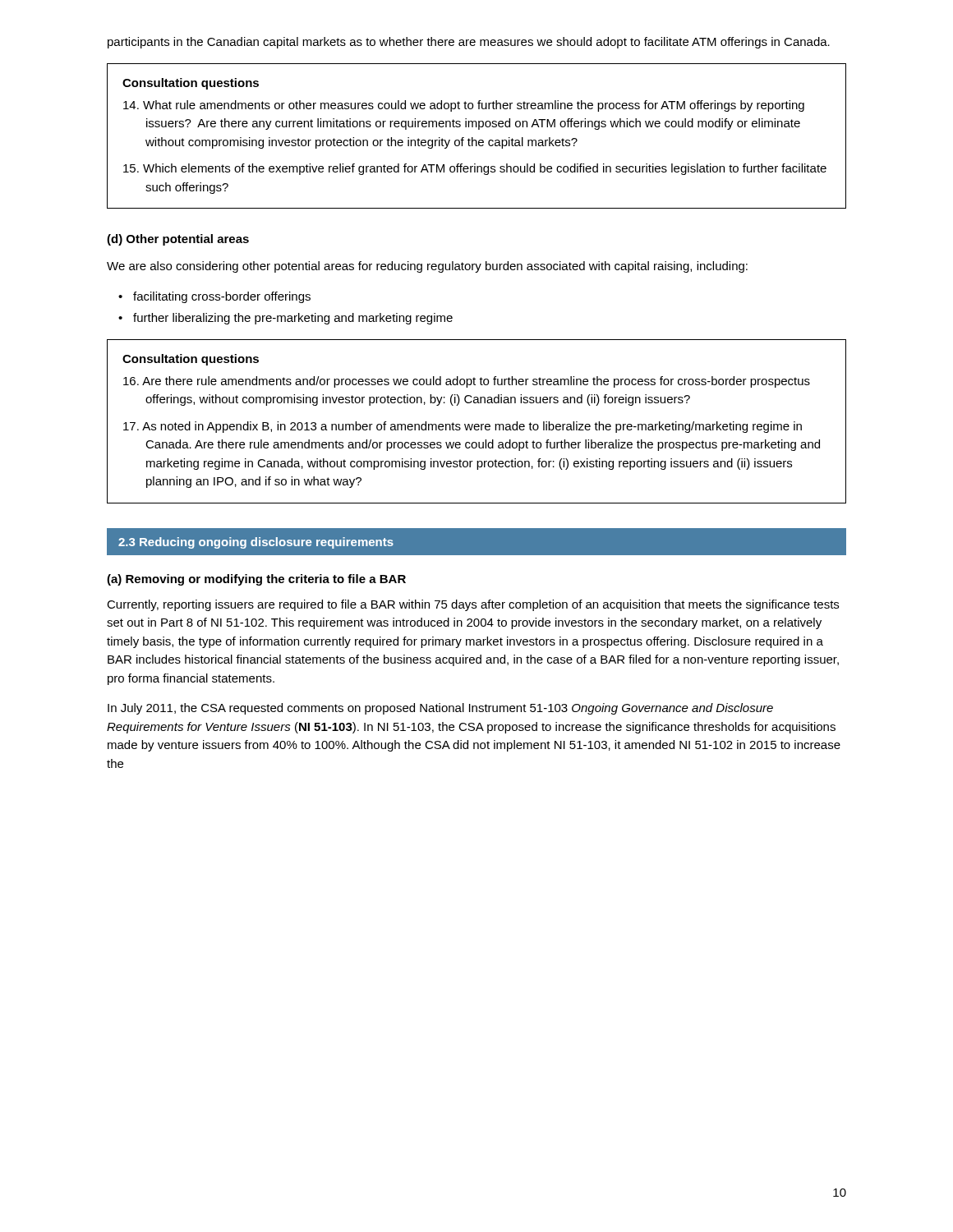The height and width of the screenshot is (1232, 953).
Task: Click on the section header containing "(a) Removing or modifying the criteria to"
Action: pyautogui.click(x=256, y=578)
